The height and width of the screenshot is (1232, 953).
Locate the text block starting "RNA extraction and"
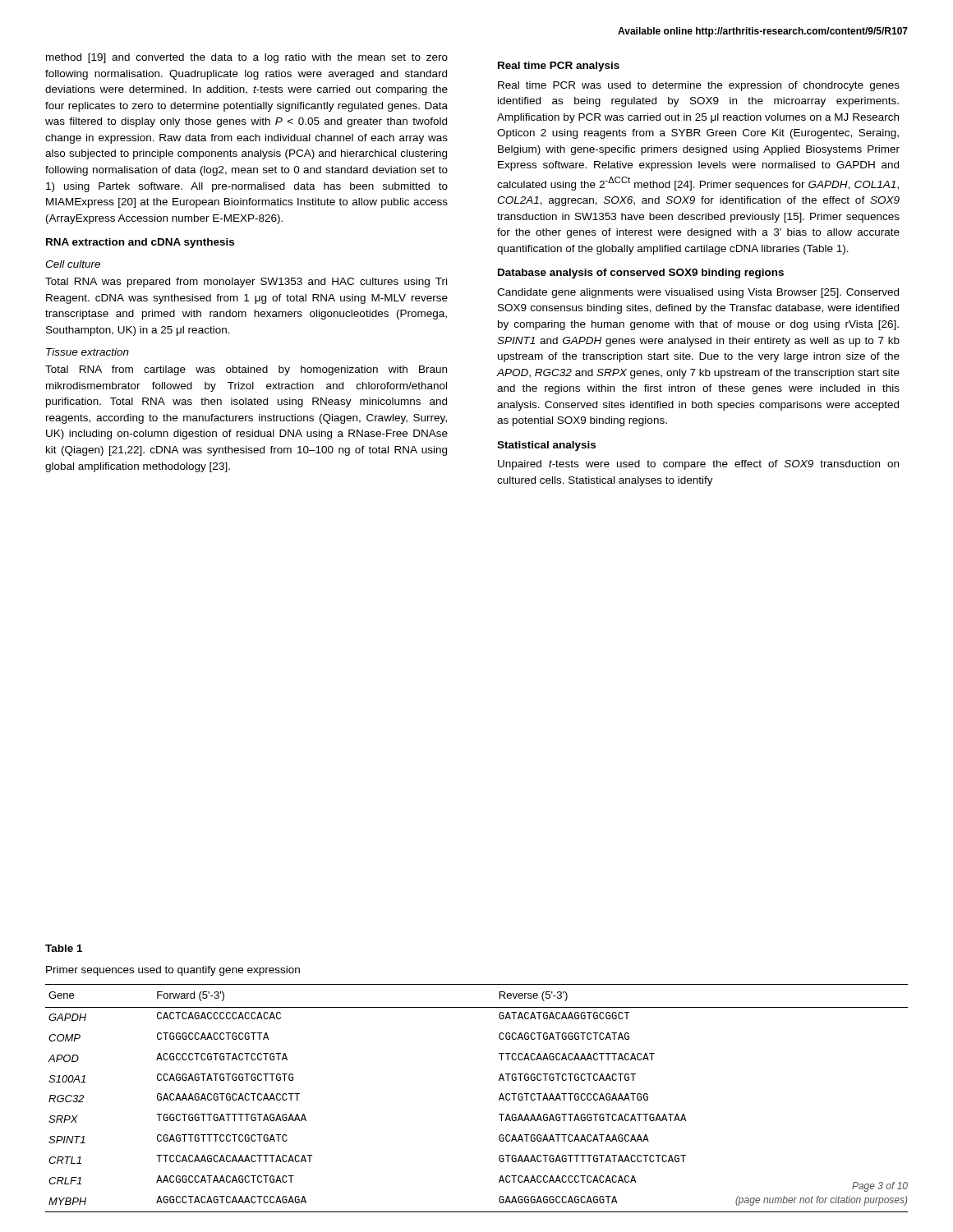tap(140, 242)
